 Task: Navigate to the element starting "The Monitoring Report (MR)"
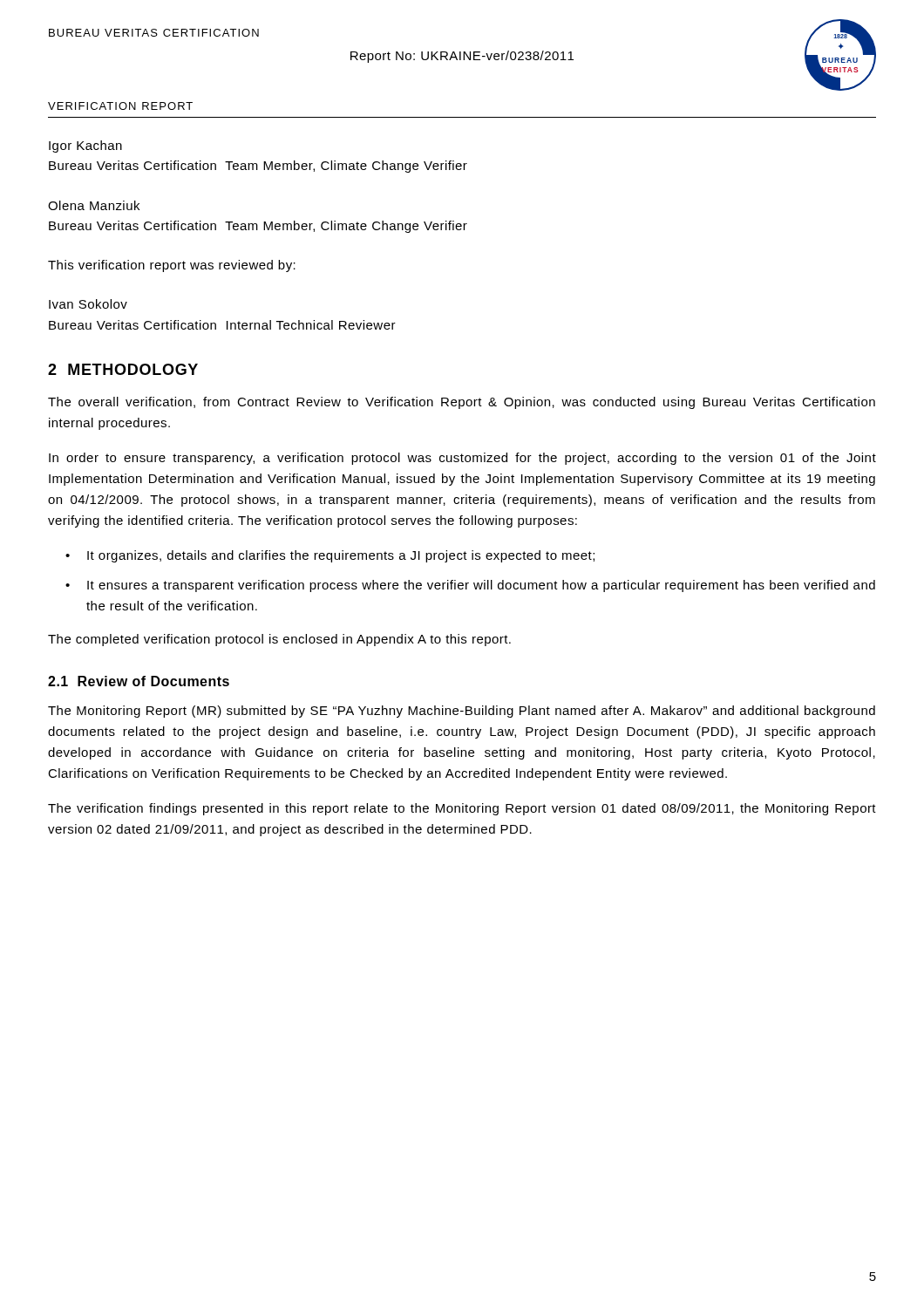[x=462, y=741]
